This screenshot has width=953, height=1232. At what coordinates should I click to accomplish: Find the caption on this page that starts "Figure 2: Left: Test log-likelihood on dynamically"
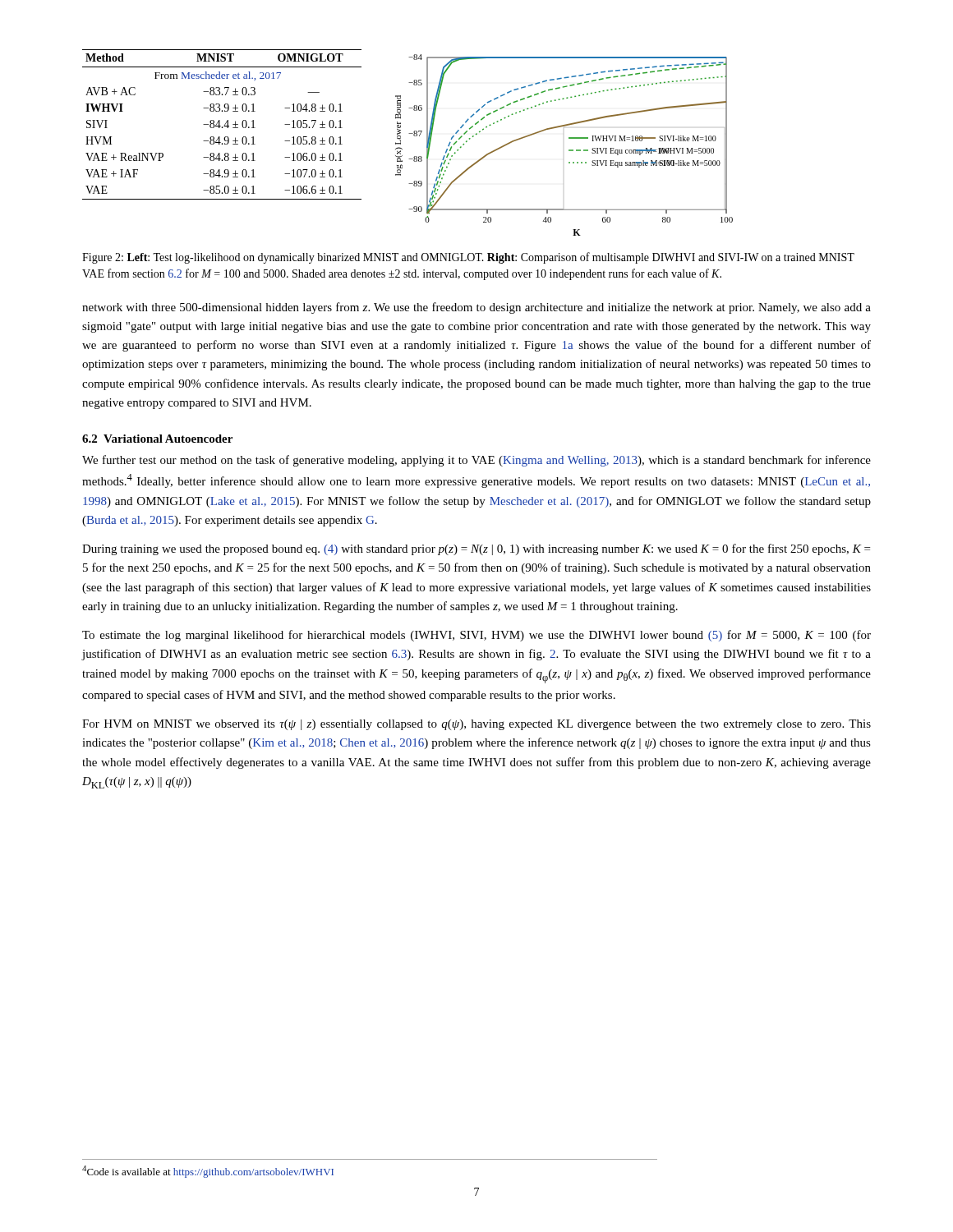point(468,266)
